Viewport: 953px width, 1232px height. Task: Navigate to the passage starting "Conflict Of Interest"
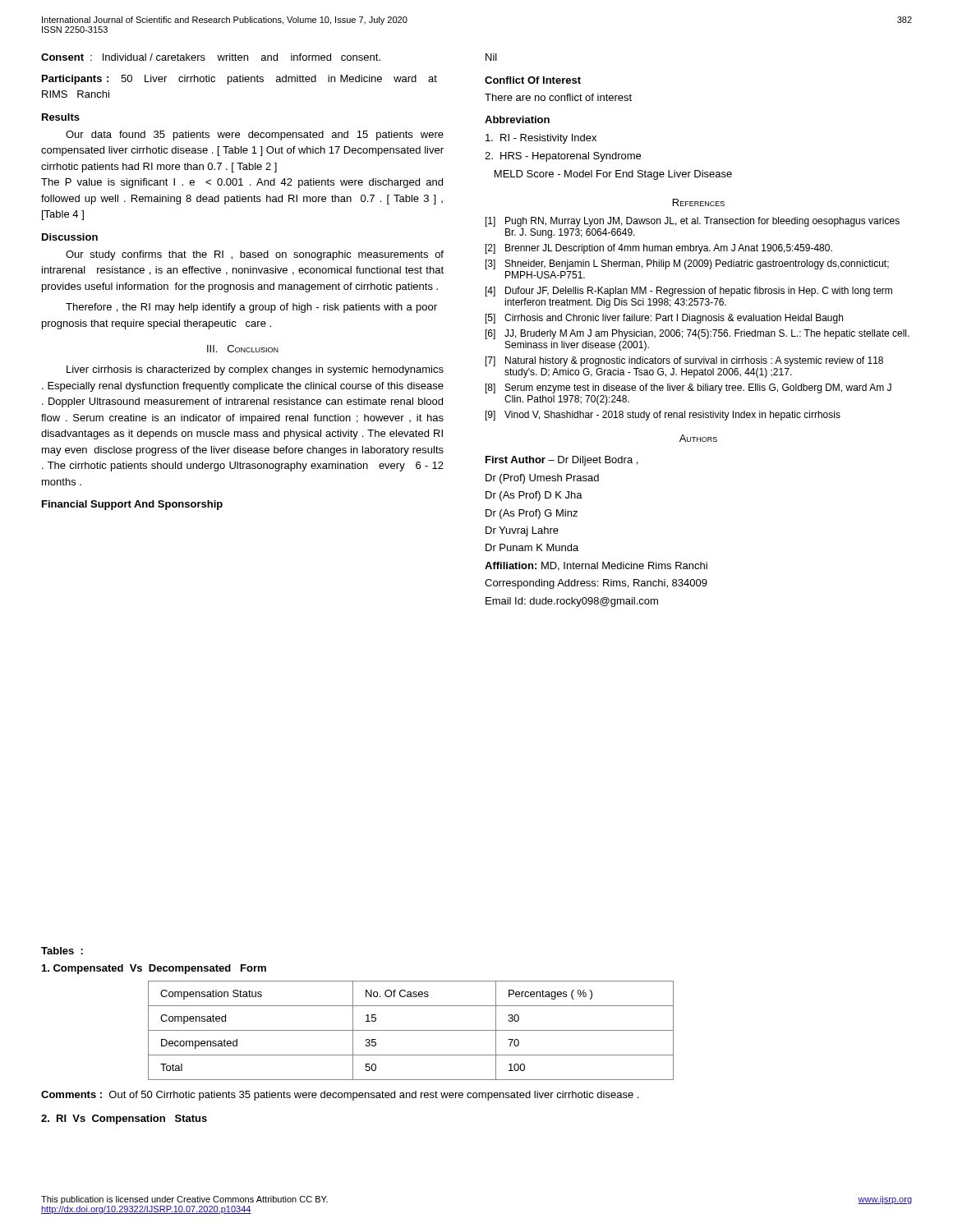click(x=533, y=80)
